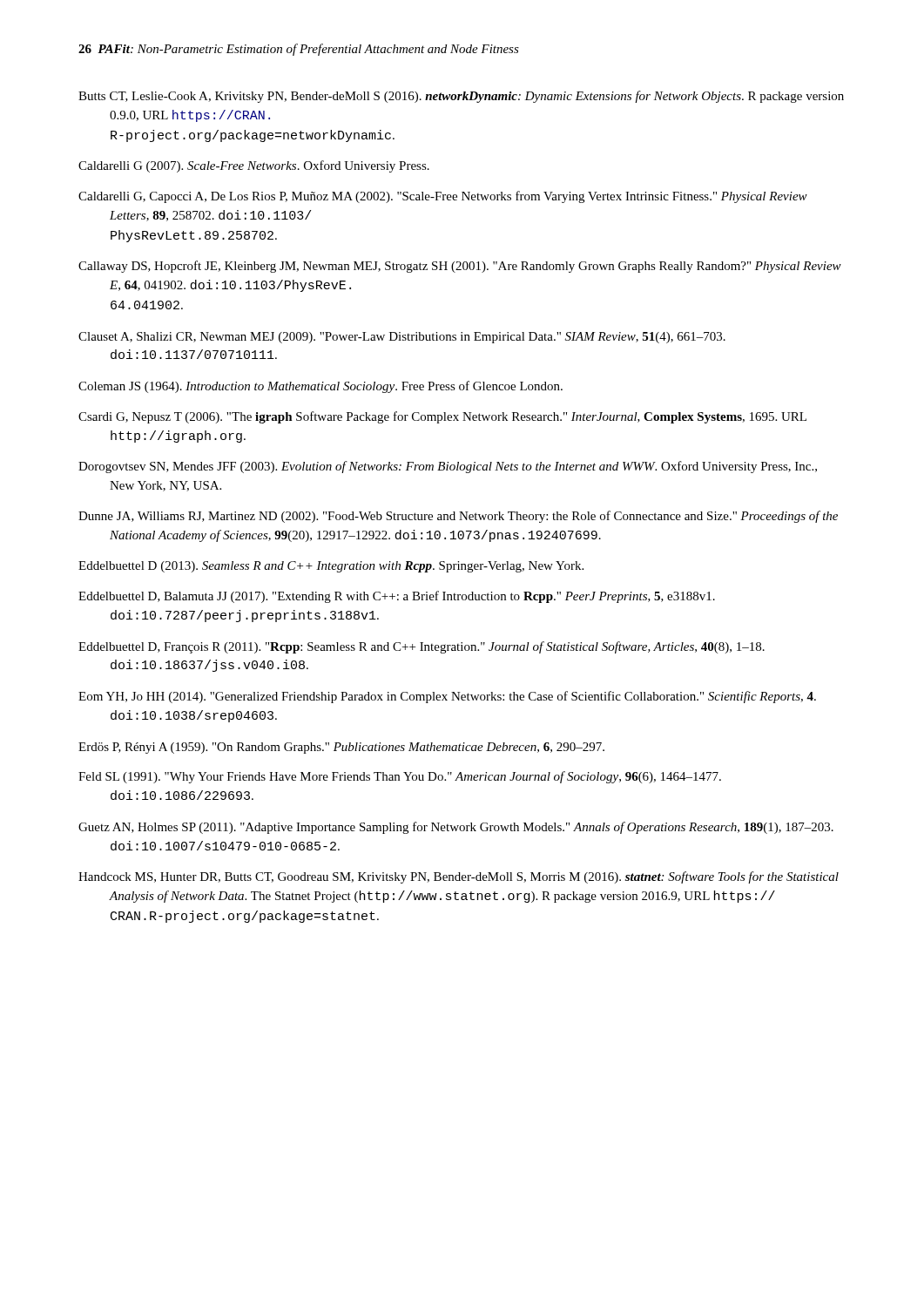Point to the block beginning "Coleman JS (1964). Introduction to Mathematical"

pyautogui.click(x=321, y=386)
